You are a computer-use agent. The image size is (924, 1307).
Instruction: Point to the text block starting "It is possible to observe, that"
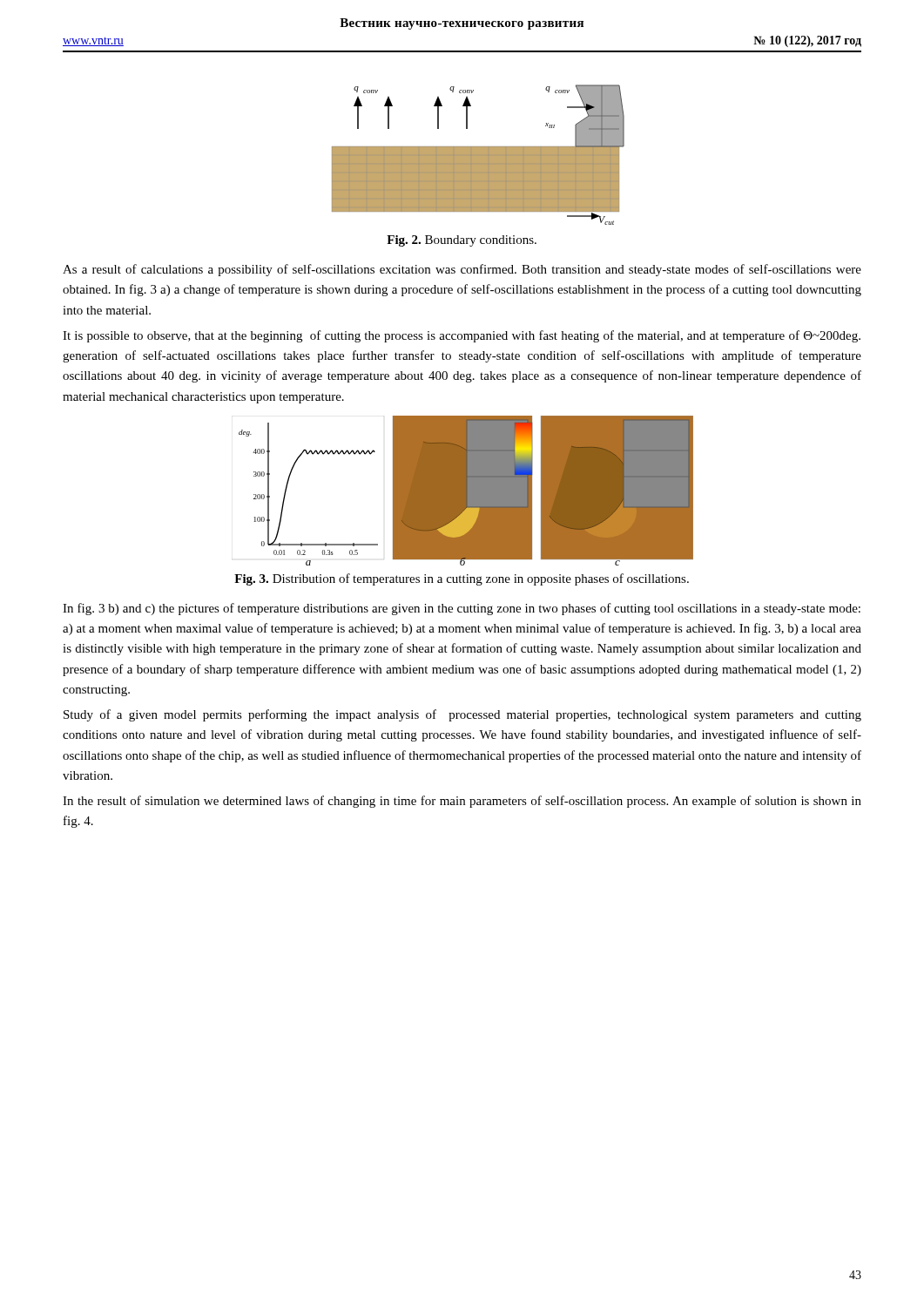click(x=462, y=366)
